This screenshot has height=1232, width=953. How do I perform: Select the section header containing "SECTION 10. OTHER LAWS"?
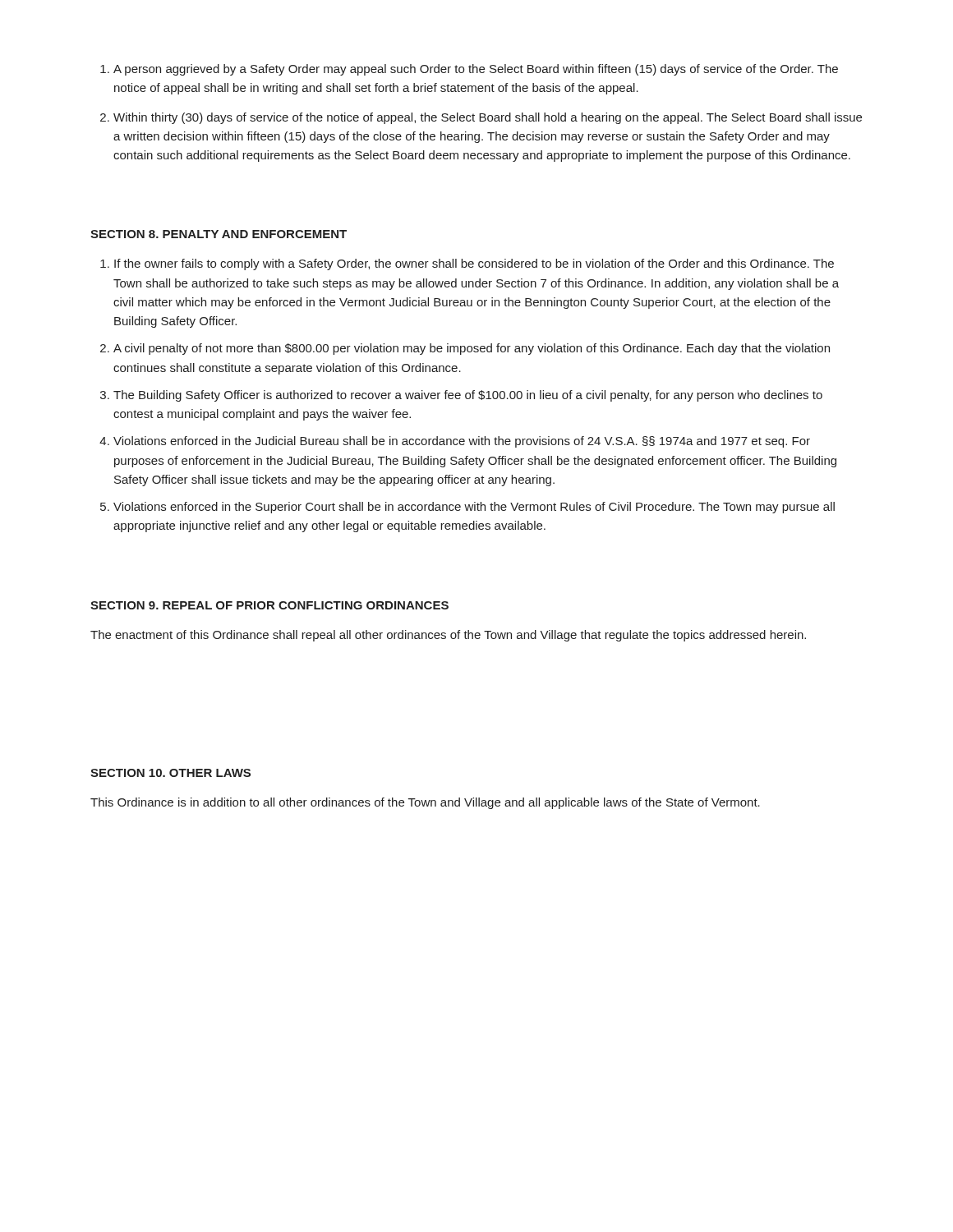[171, 772]
